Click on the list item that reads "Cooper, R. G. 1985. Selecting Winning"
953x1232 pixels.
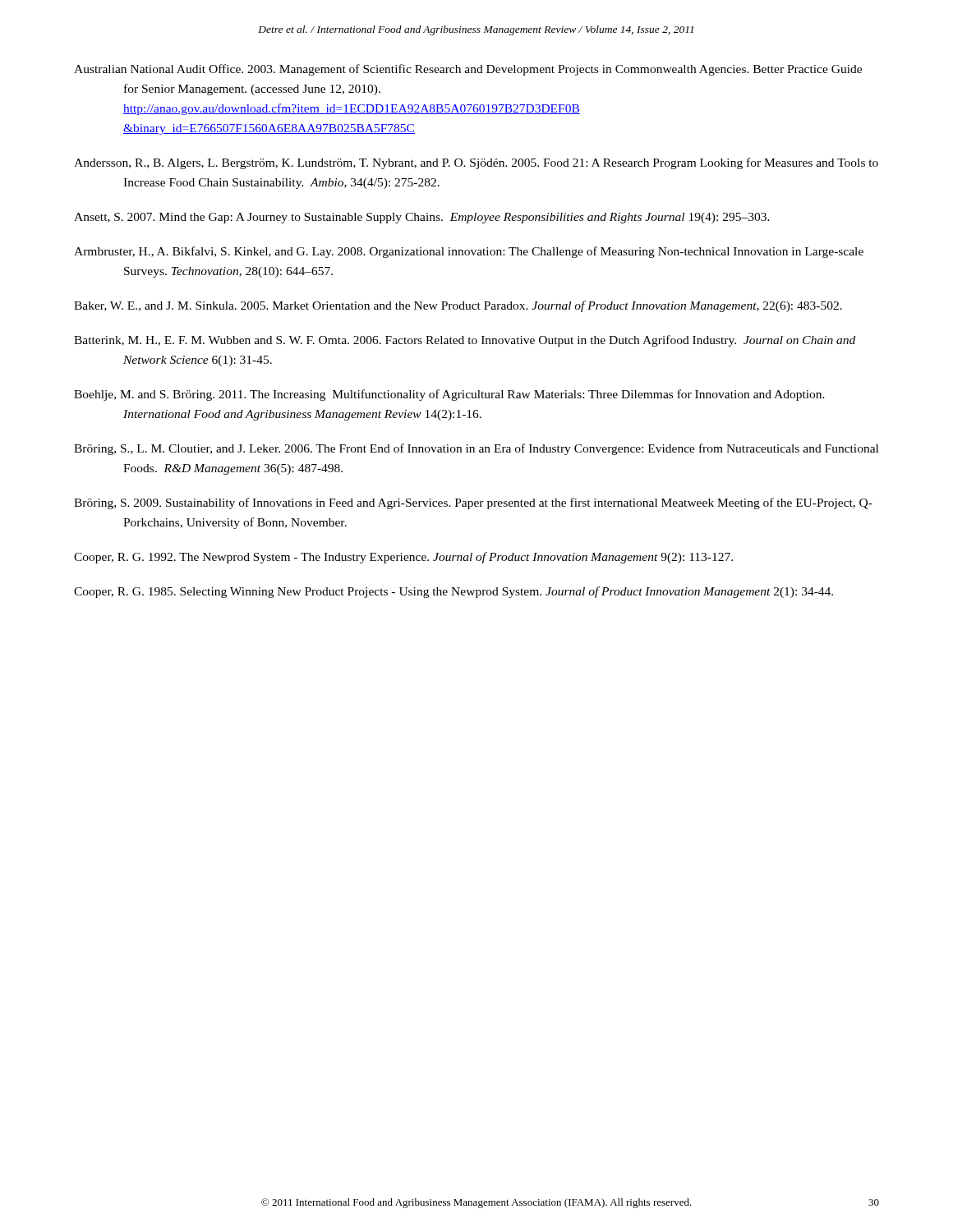454,591
